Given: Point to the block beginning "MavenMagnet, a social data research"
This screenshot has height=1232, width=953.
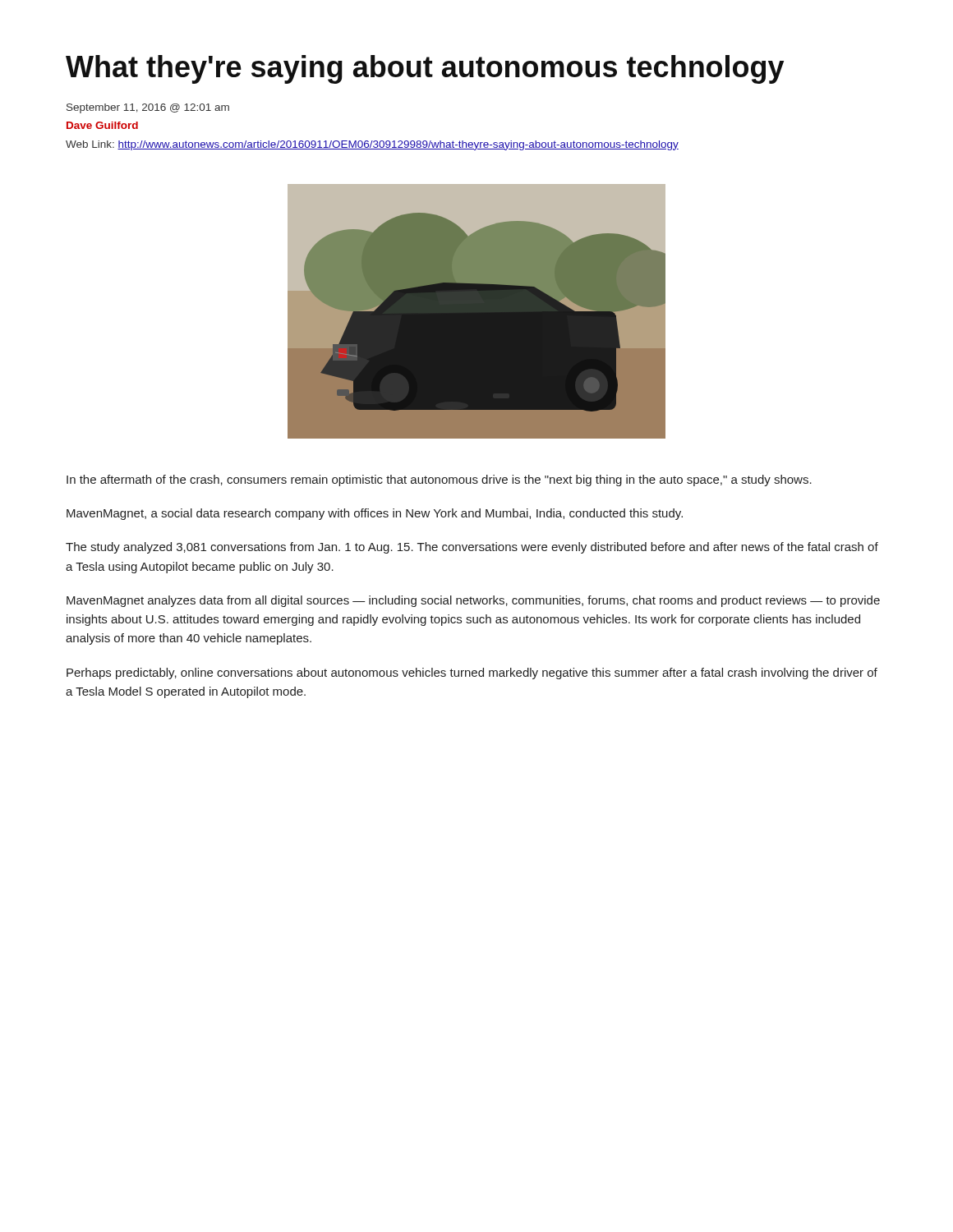Looking at the screenshot, I should coord(375,513).
